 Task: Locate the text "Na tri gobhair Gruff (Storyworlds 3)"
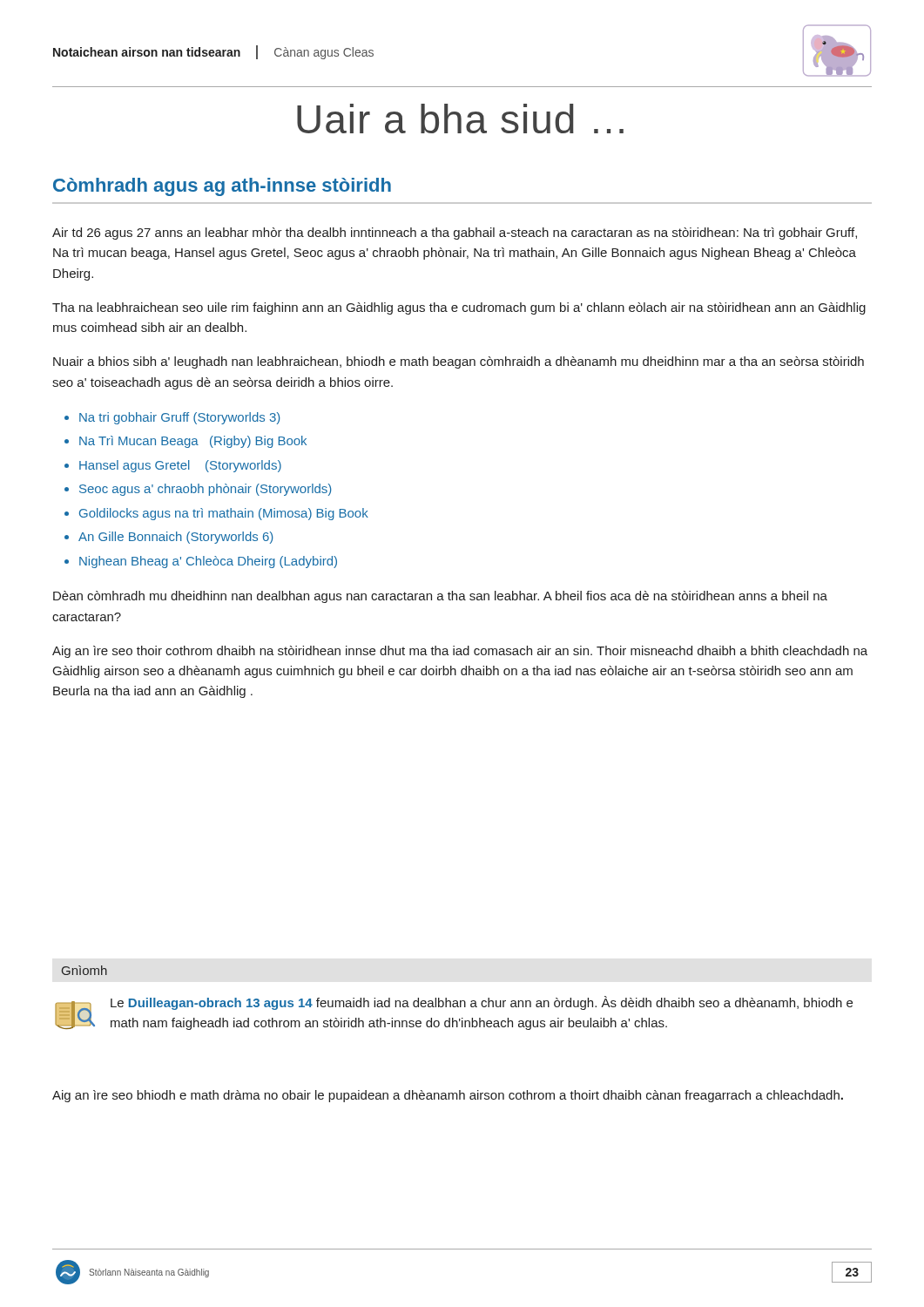pos(180,417)
